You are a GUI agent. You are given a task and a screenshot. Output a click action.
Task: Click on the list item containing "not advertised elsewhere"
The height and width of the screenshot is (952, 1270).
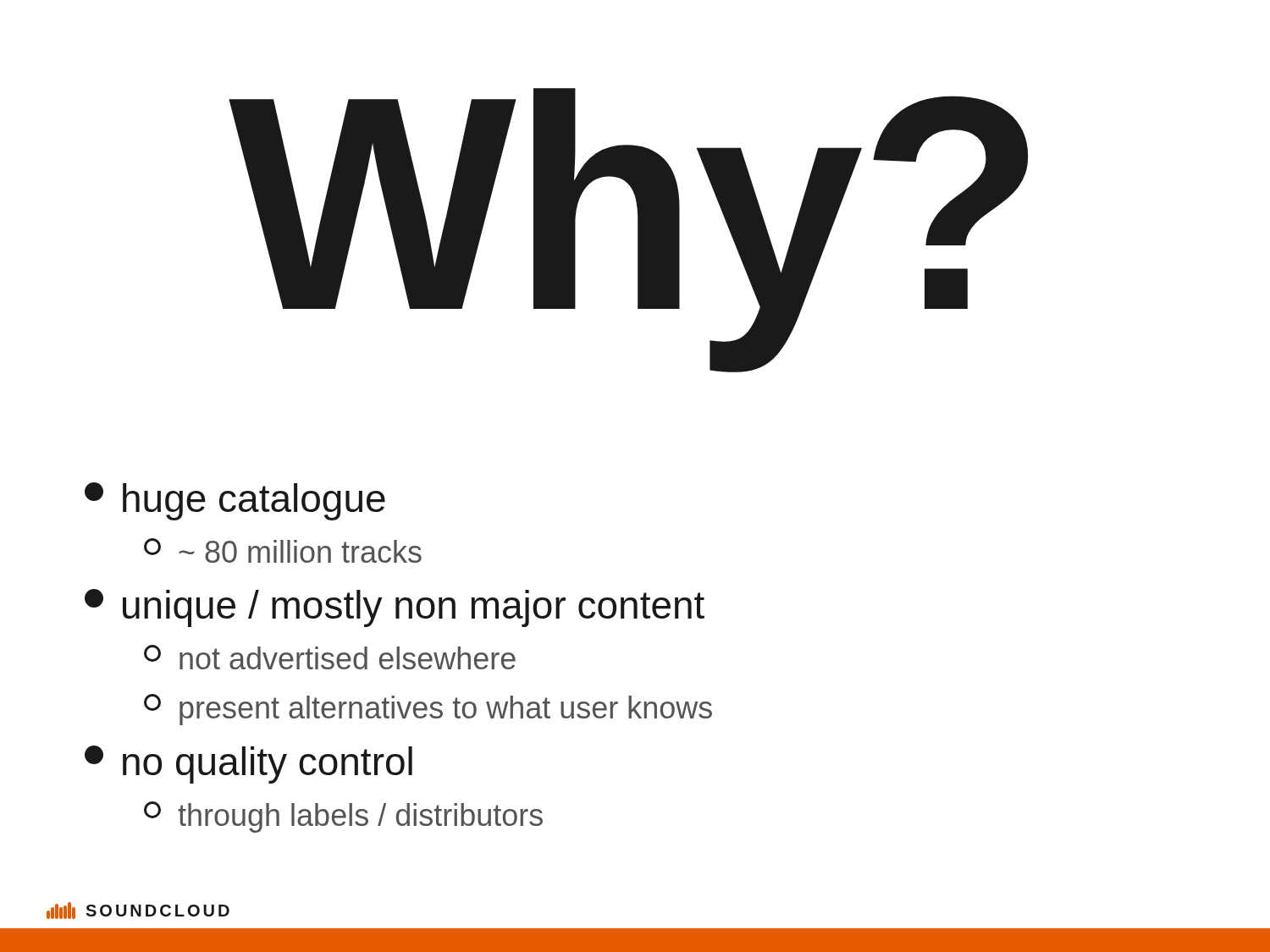pyautogui.click(x=330, y=659)
